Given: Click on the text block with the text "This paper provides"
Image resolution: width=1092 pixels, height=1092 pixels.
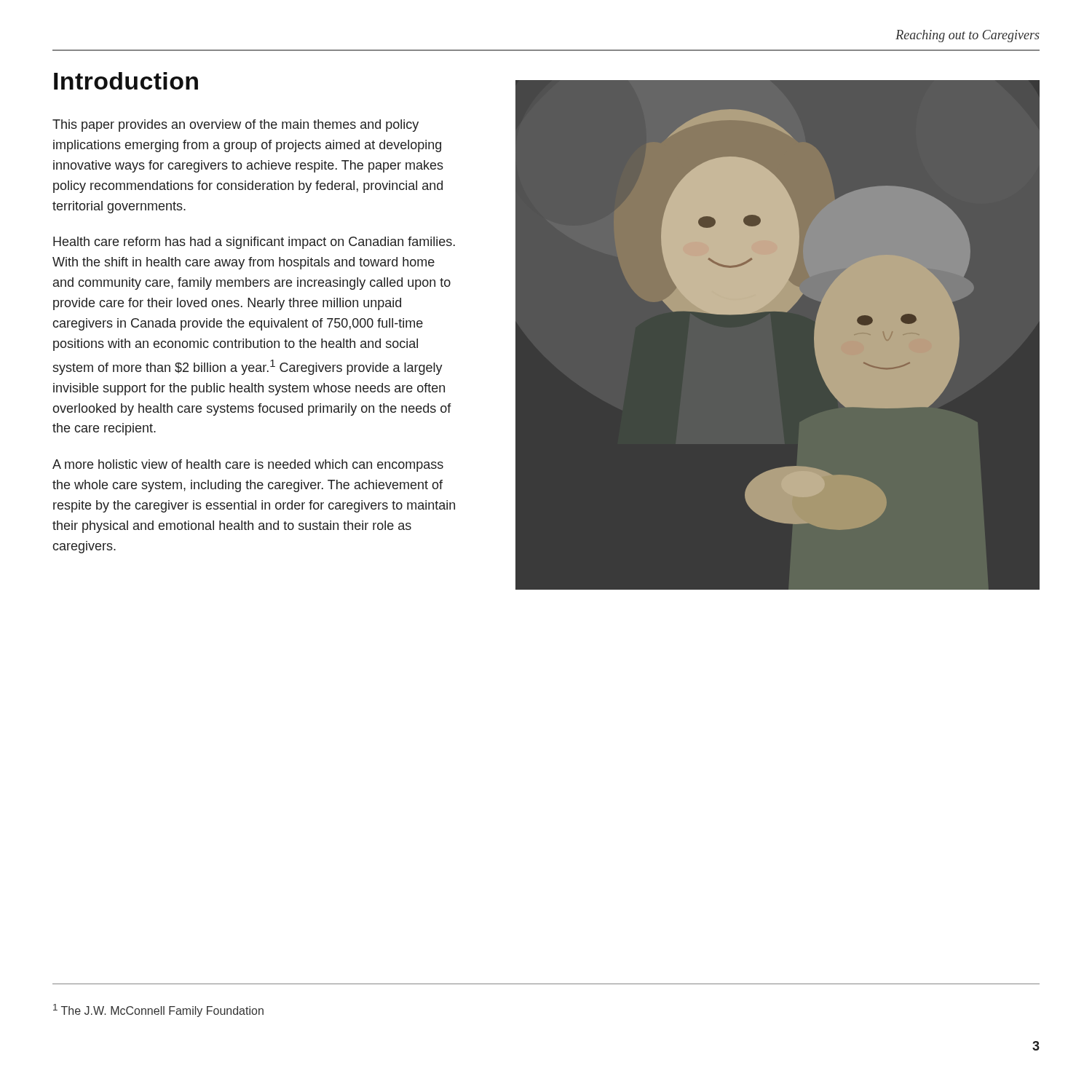Looking at the screenshot, I should coord(256,166).
